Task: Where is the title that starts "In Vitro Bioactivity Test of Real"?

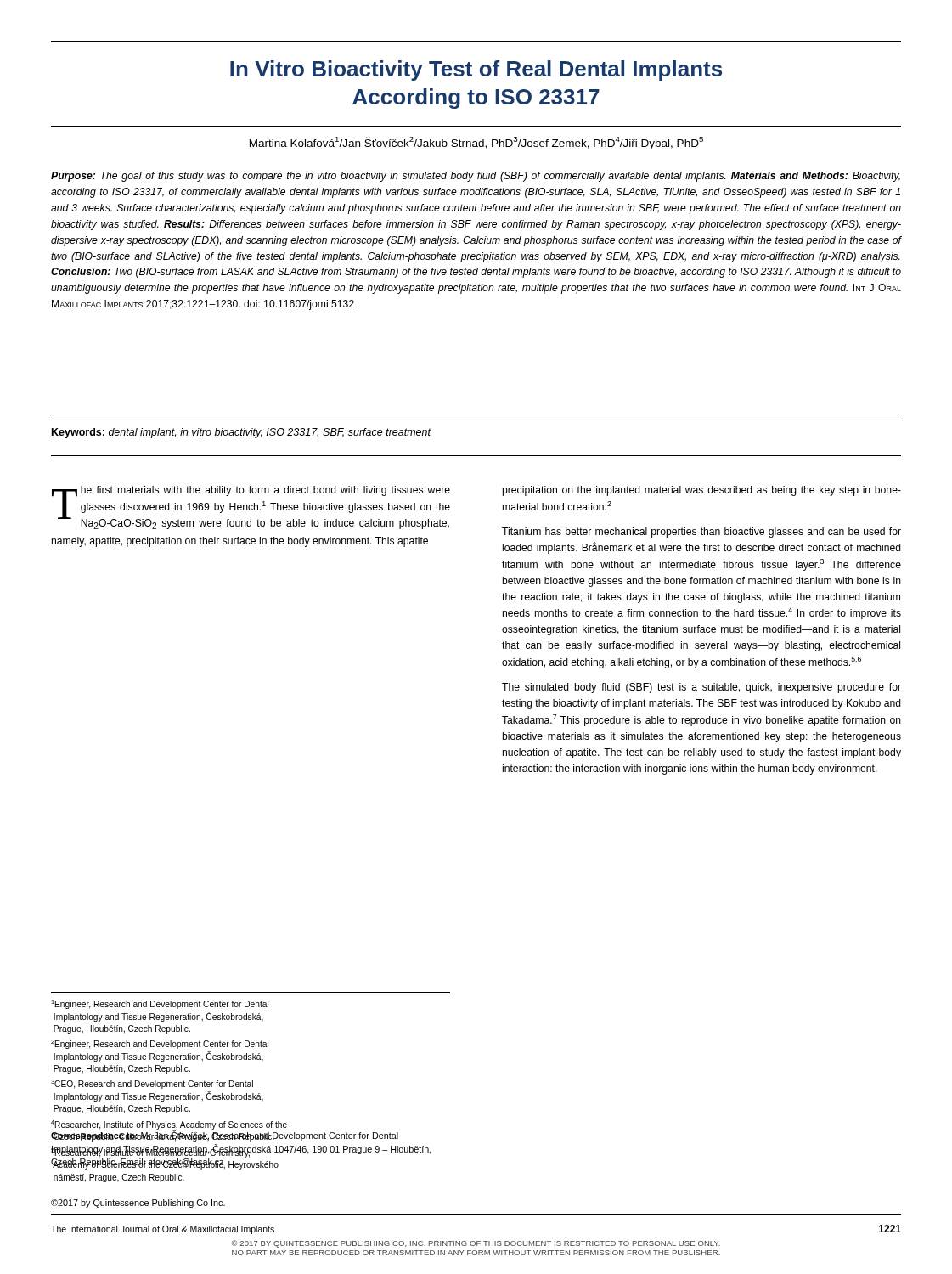Action: click(476, 80)
